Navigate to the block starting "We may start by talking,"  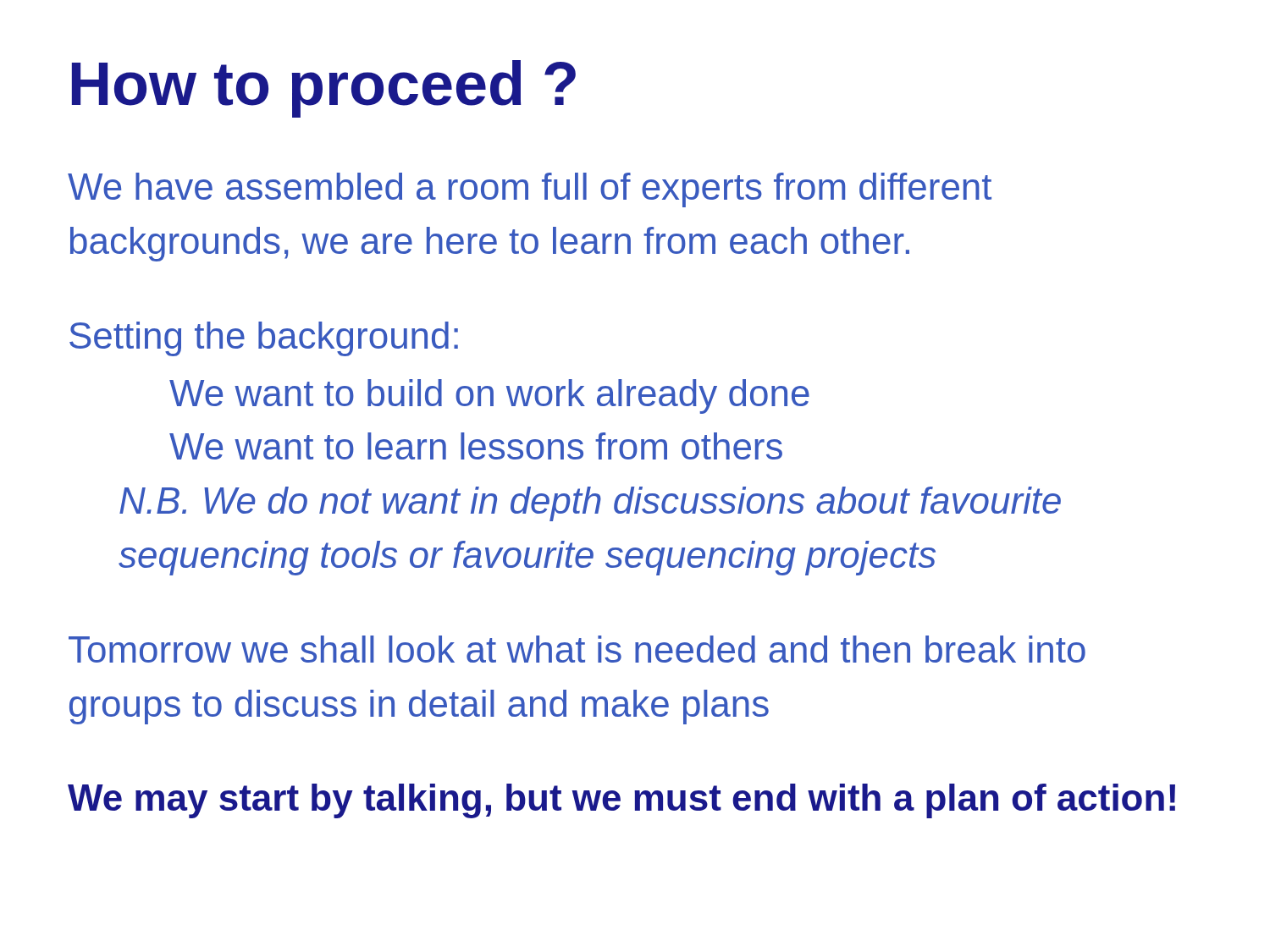[x=635, y=798]
